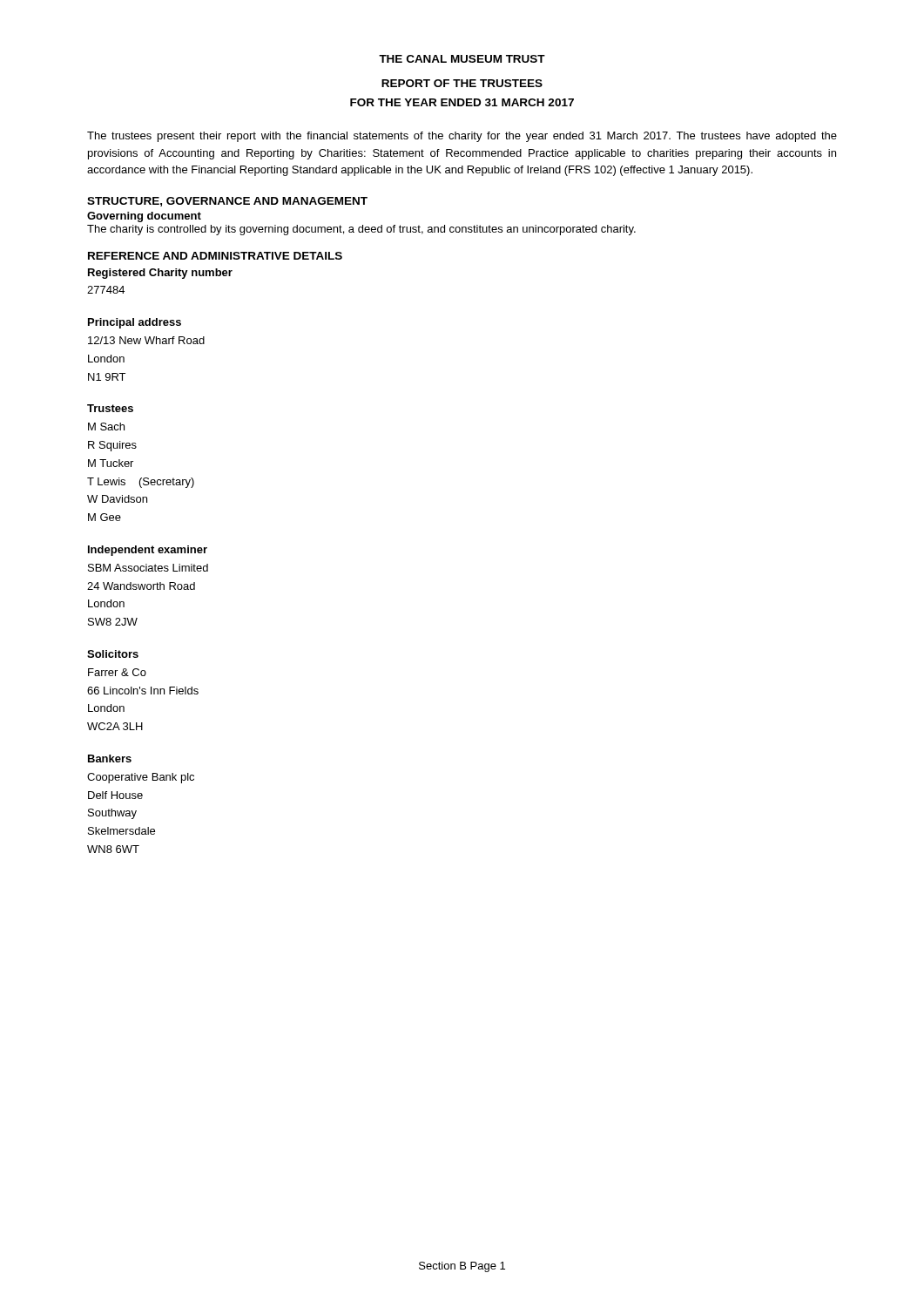Screen dimensions: 1307x924
Task: Point to the text starting "Solicitors Farrer & Co 66 Lincoln's Inn Fields"
Action: pos(113,654)
